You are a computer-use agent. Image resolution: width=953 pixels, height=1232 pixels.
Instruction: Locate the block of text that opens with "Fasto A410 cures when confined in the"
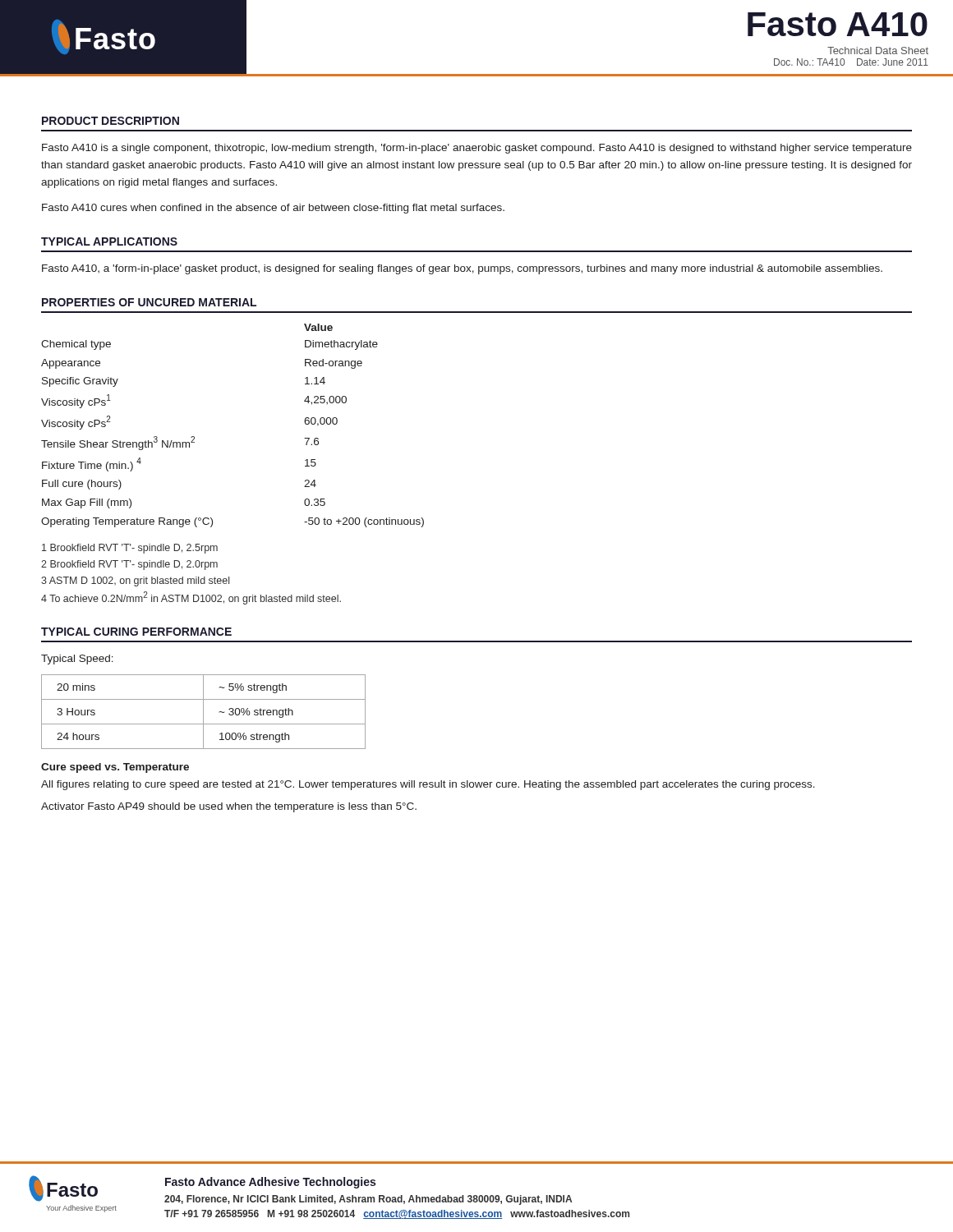click(273, 207)
